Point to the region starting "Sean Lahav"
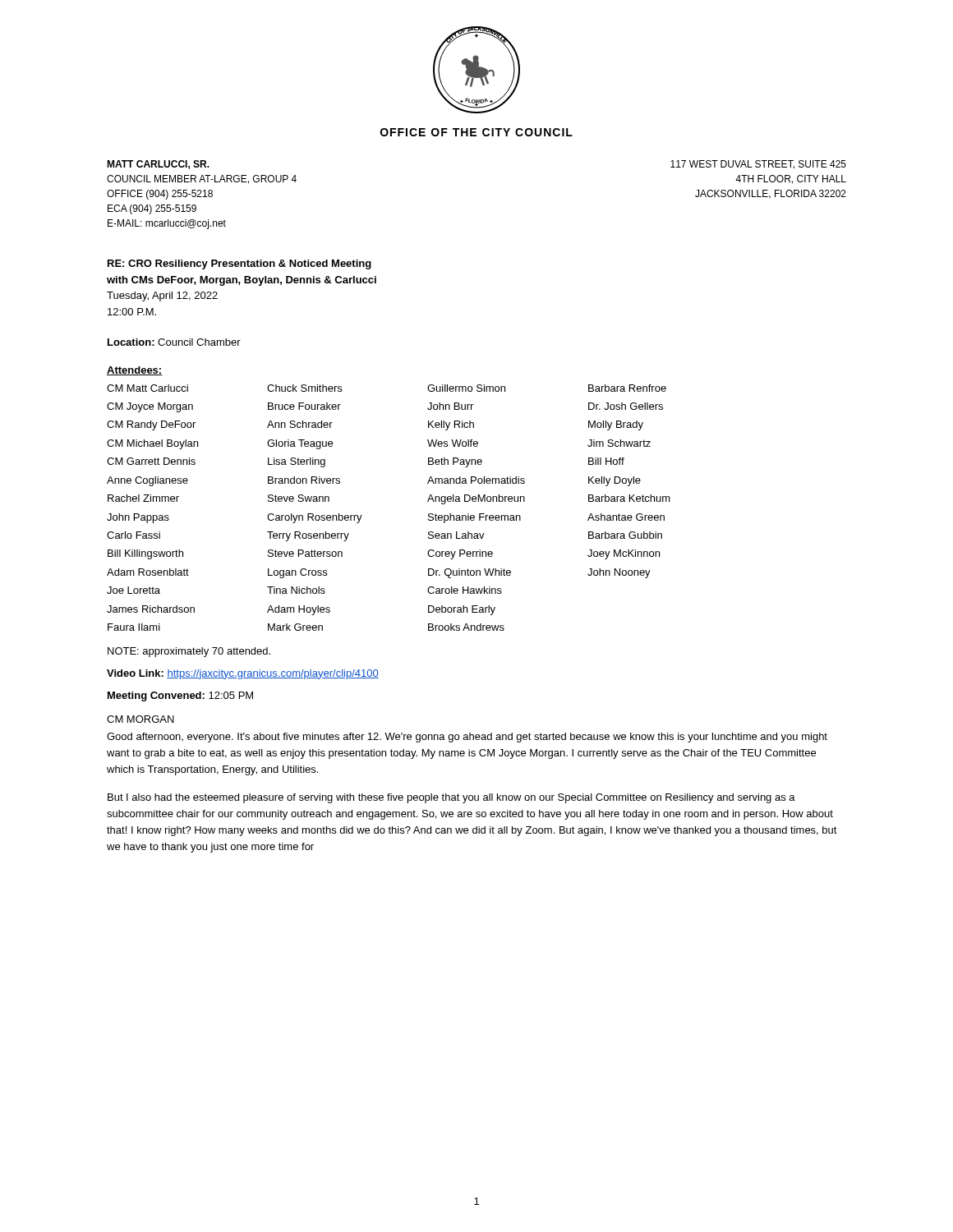 point(456,535)
